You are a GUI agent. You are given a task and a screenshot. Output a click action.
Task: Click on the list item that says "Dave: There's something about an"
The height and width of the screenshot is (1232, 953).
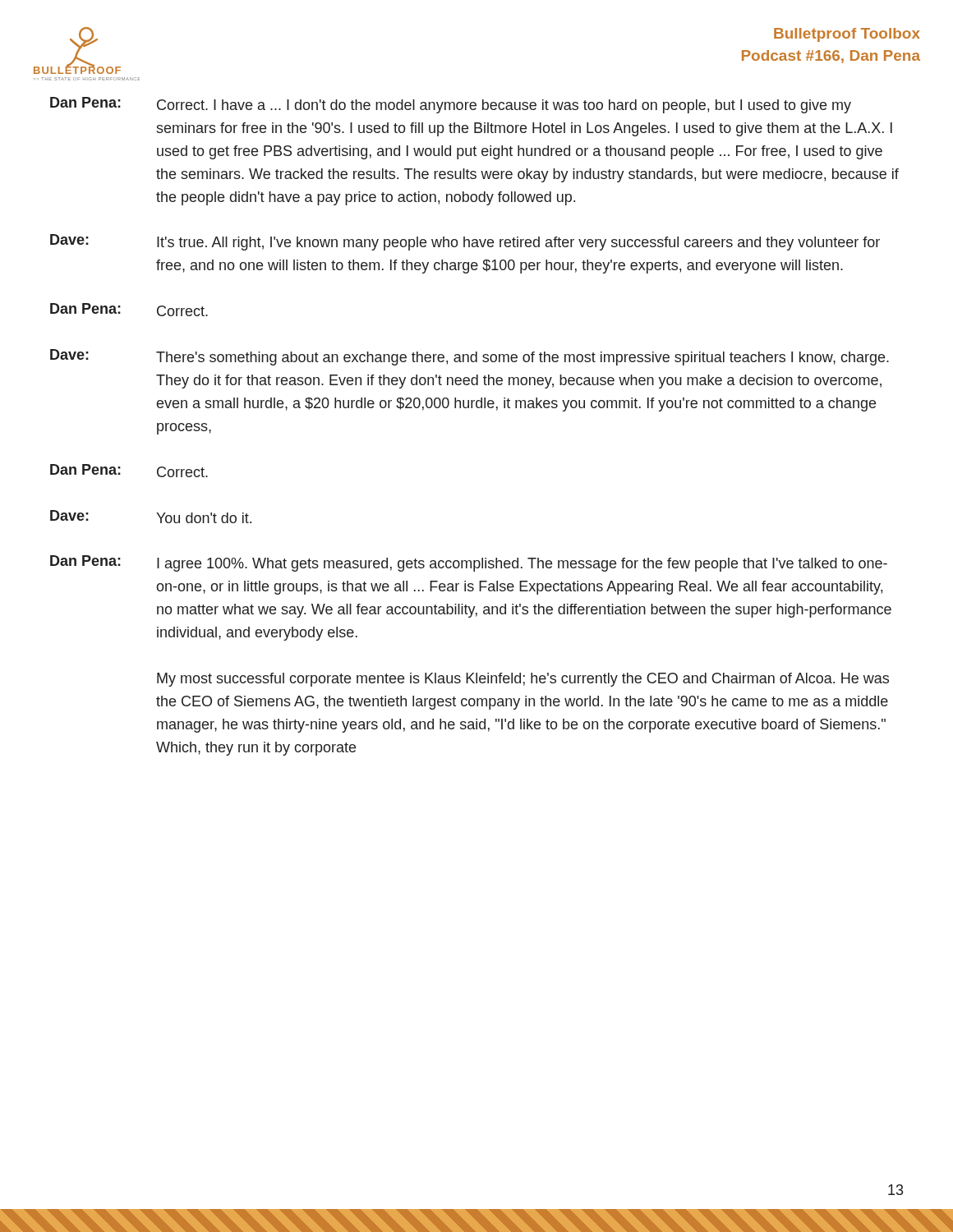[476, 393]
